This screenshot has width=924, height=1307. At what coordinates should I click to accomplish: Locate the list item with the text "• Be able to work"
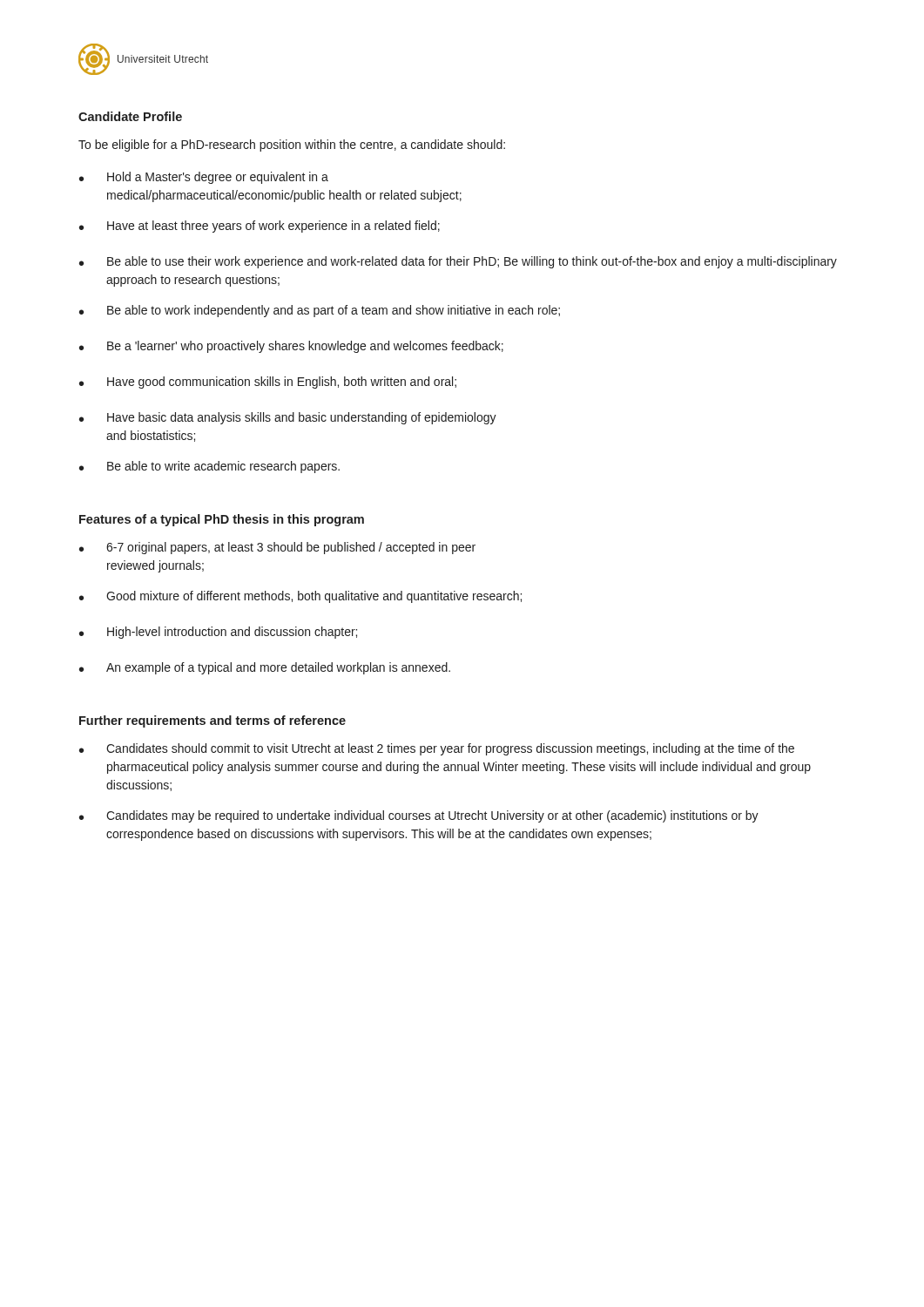[462, 313]
